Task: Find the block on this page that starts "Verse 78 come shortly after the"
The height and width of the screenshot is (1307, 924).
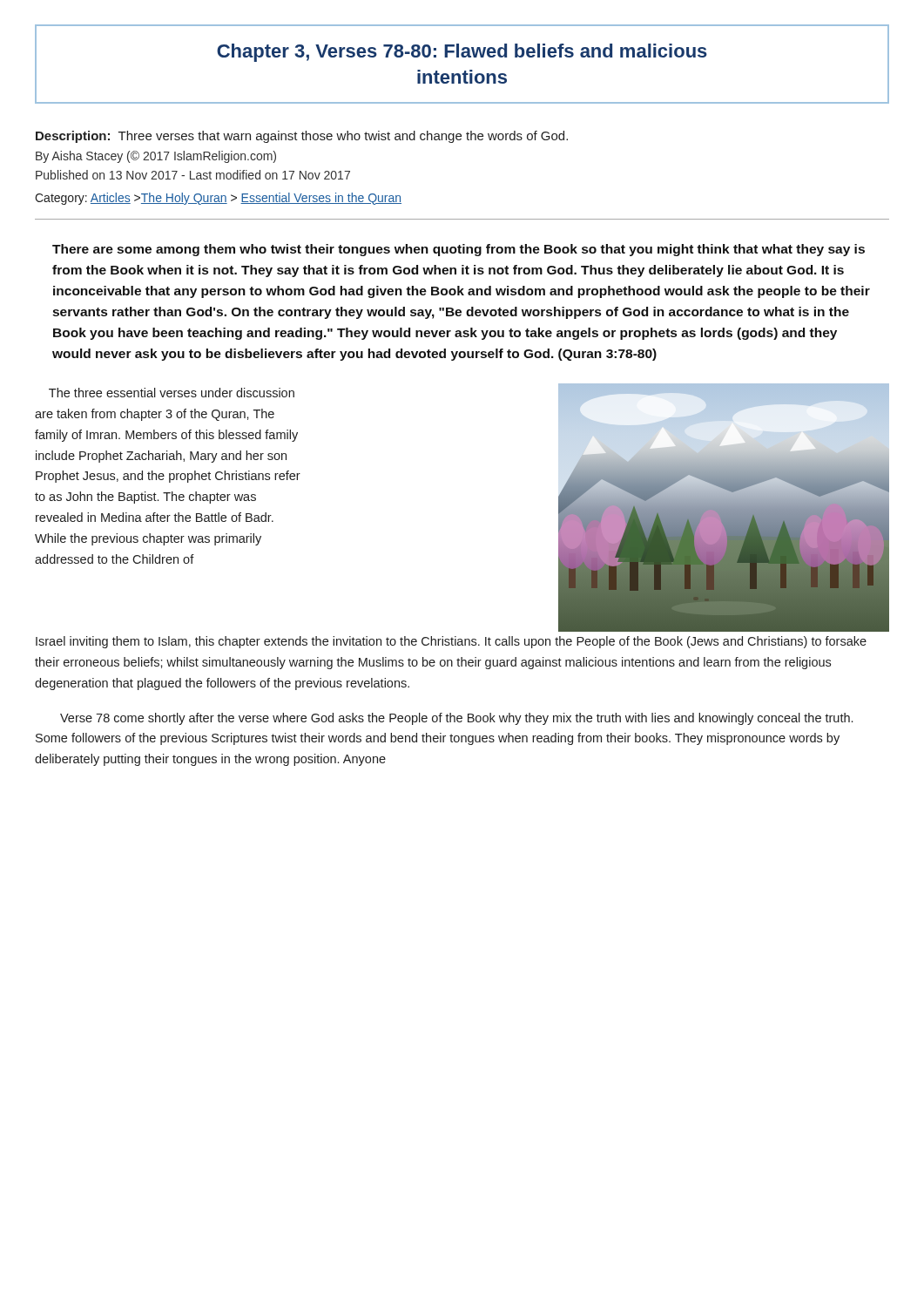Action: [x=444, y=738]
